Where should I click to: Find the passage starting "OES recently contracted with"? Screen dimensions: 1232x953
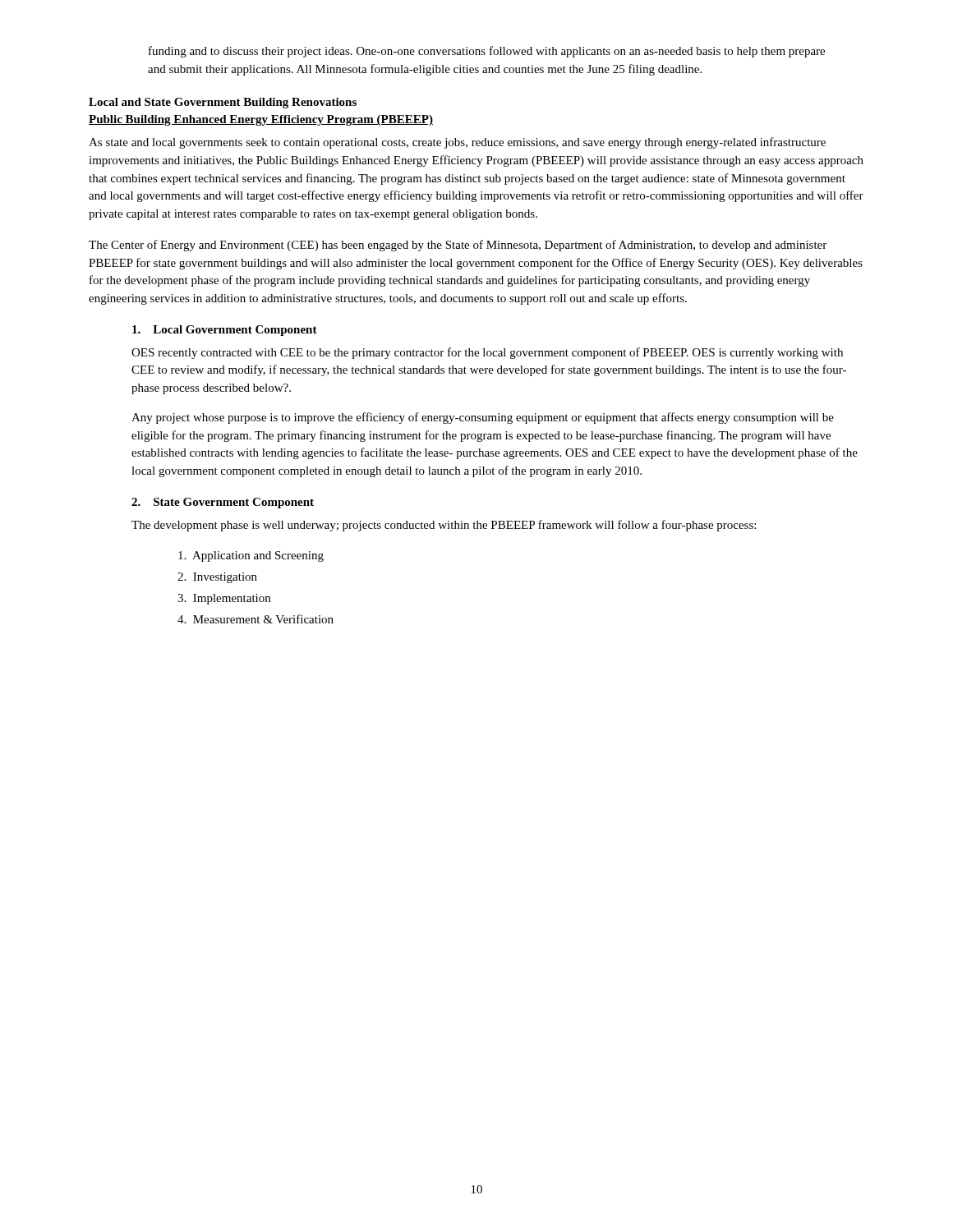point(498,371)
